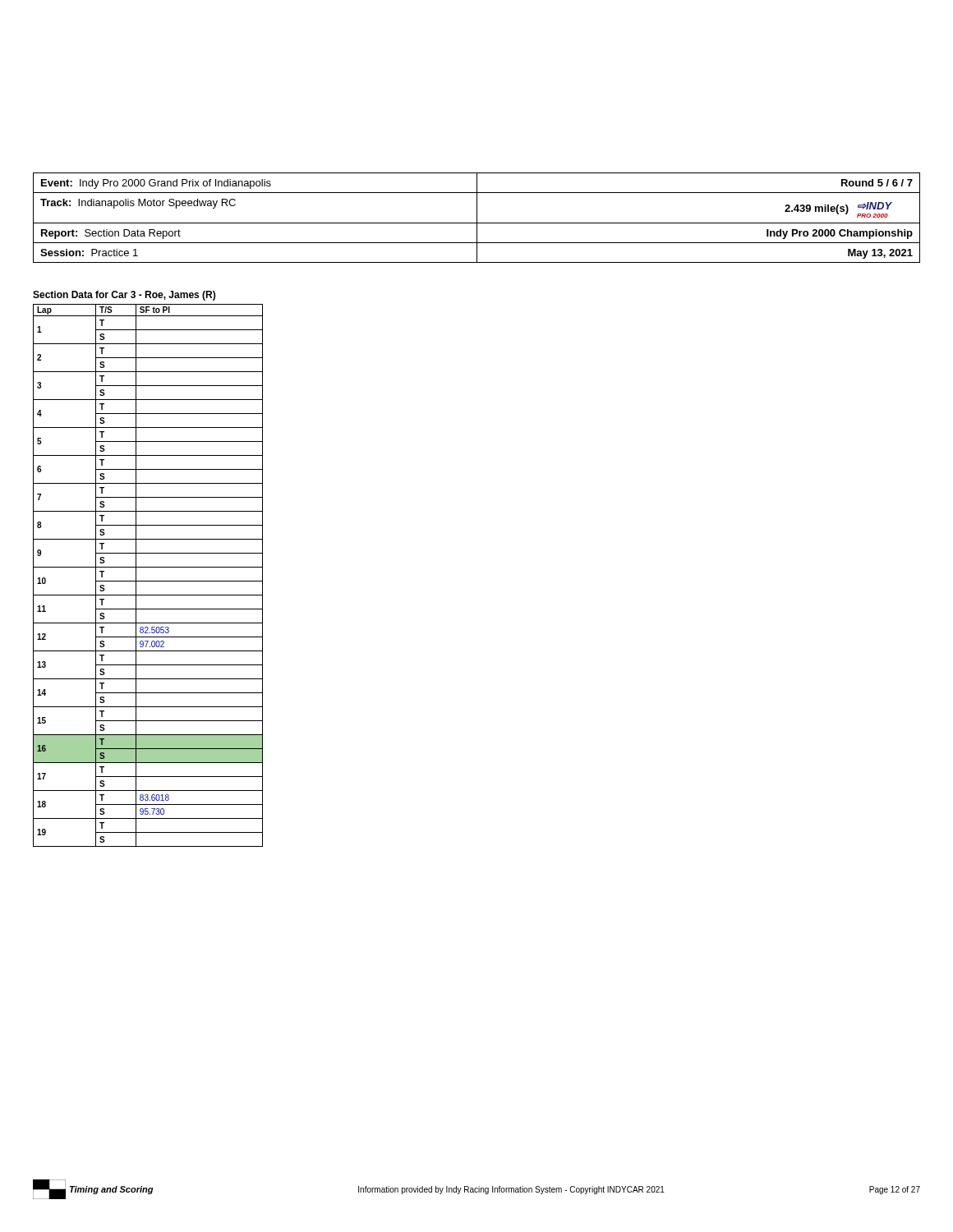Find the table that mentions "SF to PI"
This screenshot has height=1232, width=953.
click(148, 575)
